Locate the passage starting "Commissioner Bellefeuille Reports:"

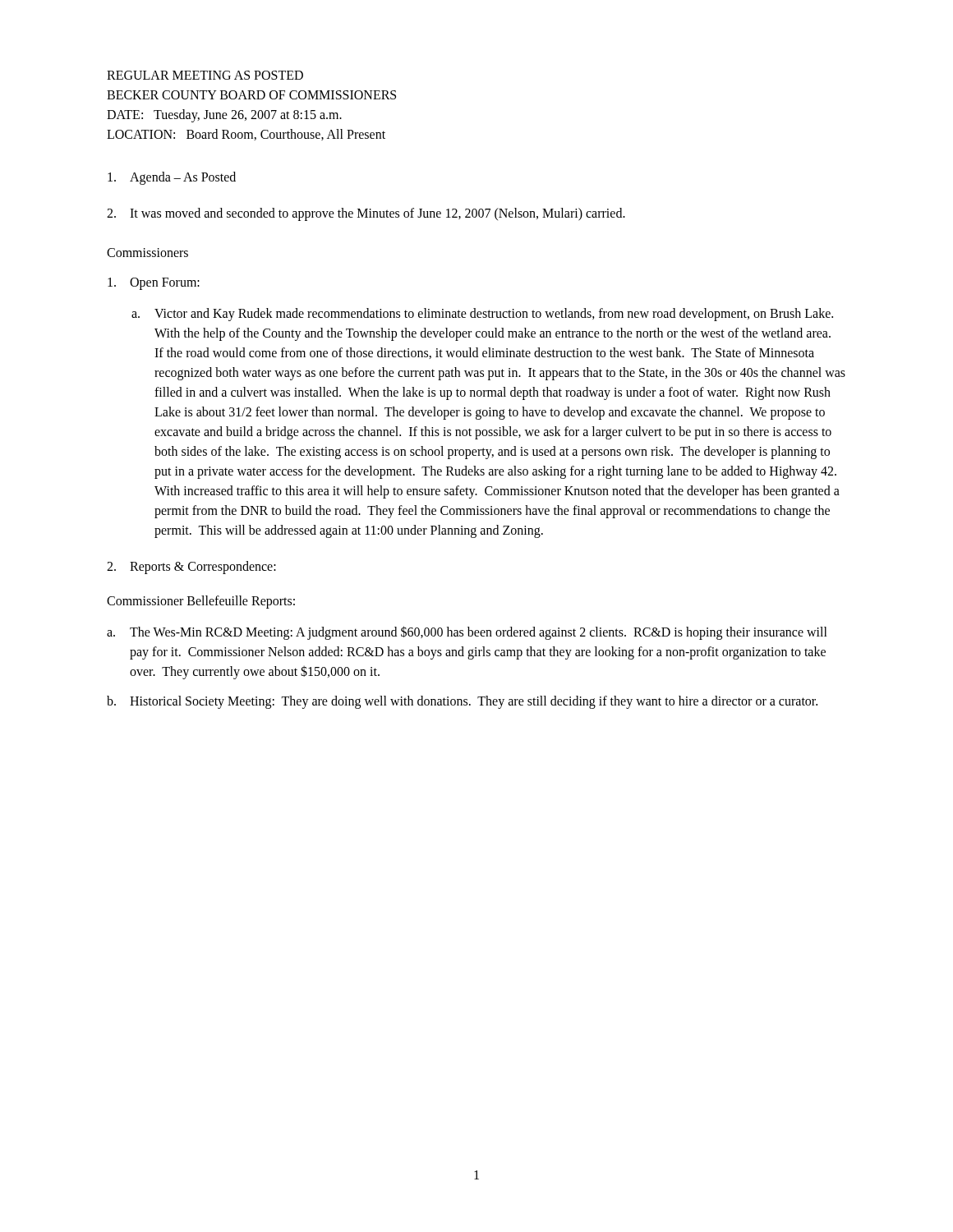[201, 601]
